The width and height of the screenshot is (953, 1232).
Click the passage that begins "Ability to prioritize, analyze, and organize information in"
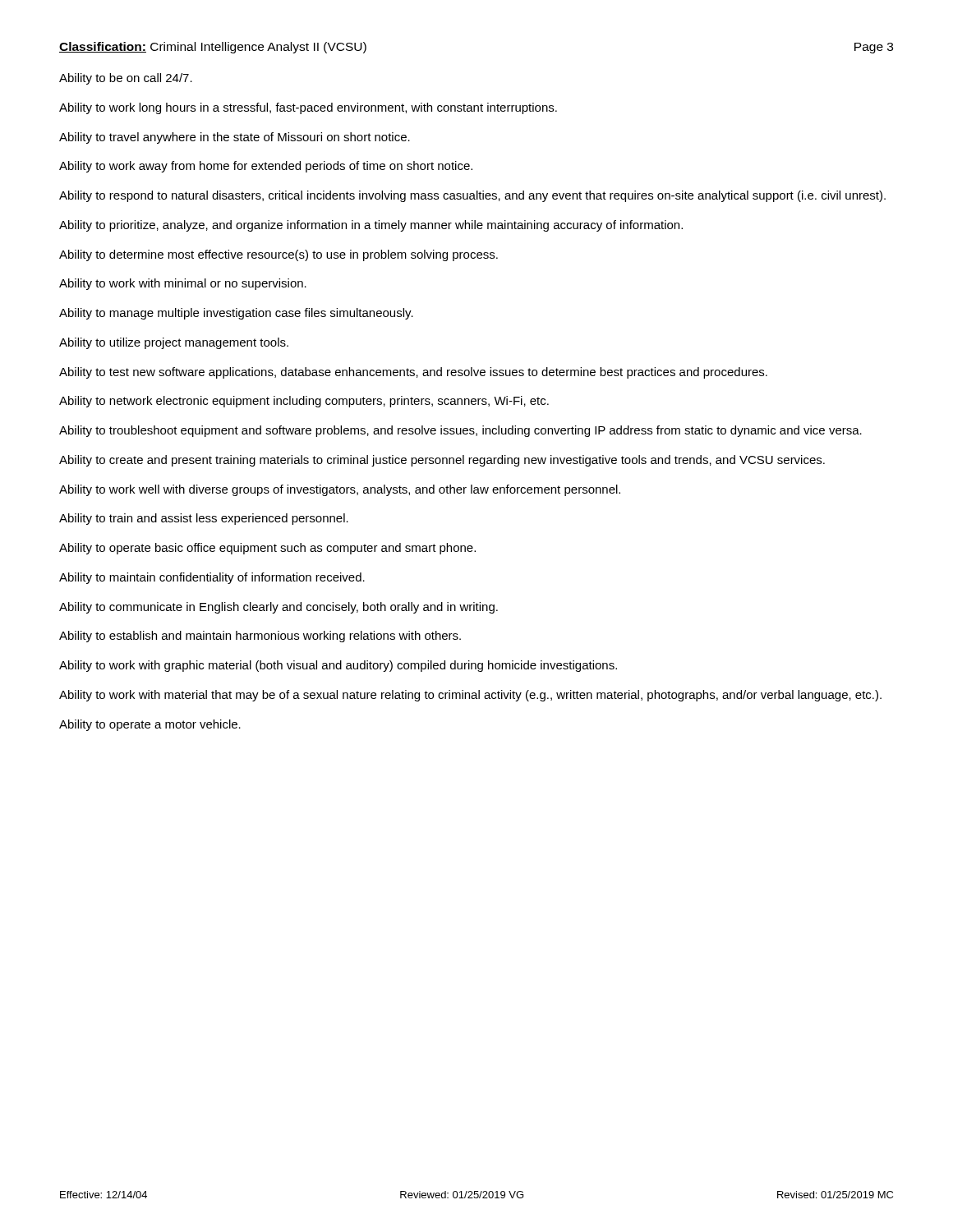pos(372,224)
